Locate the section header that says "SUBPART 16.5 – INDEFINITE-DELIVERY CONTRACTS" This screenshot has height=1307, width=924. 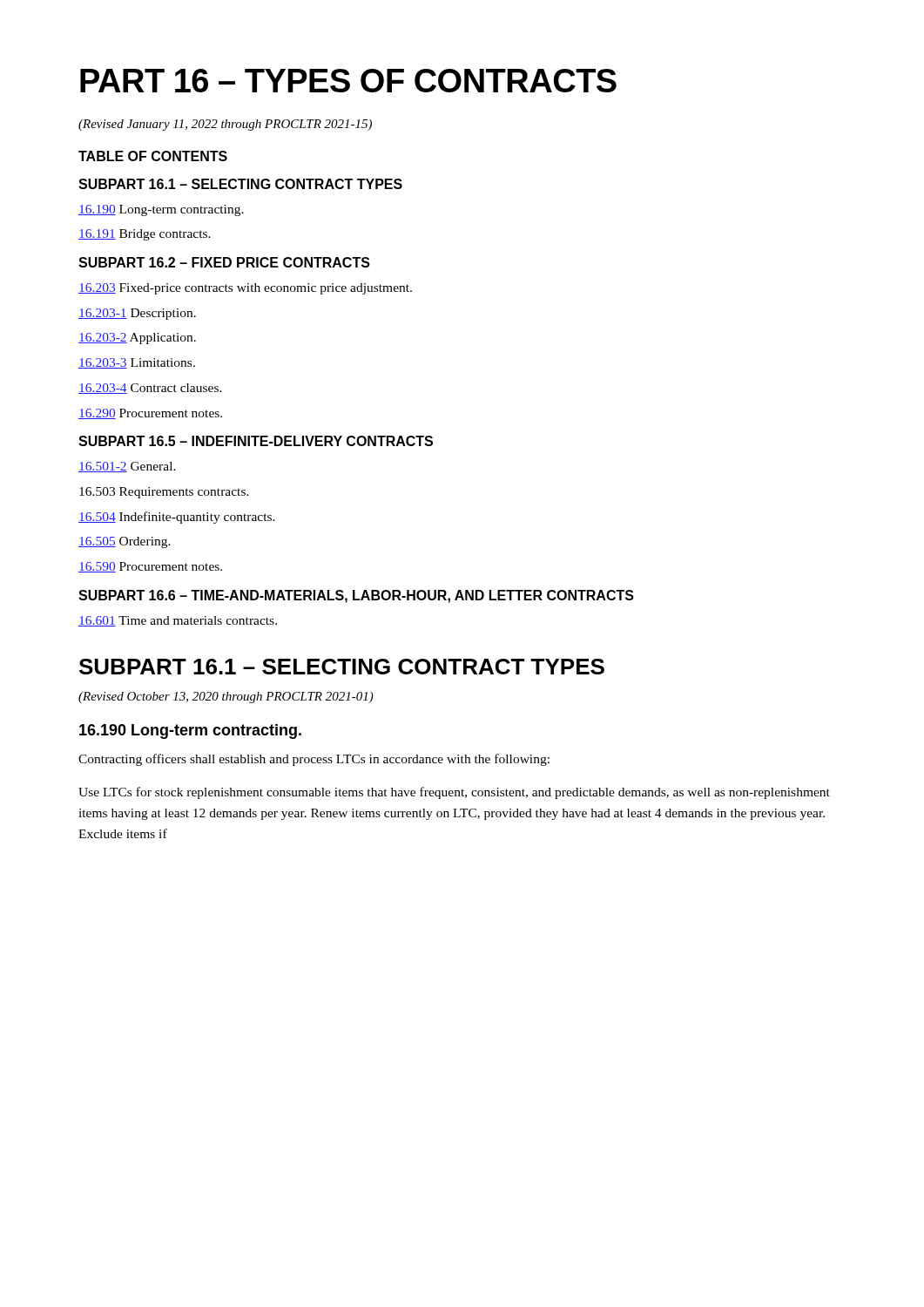tap(256, 441)
